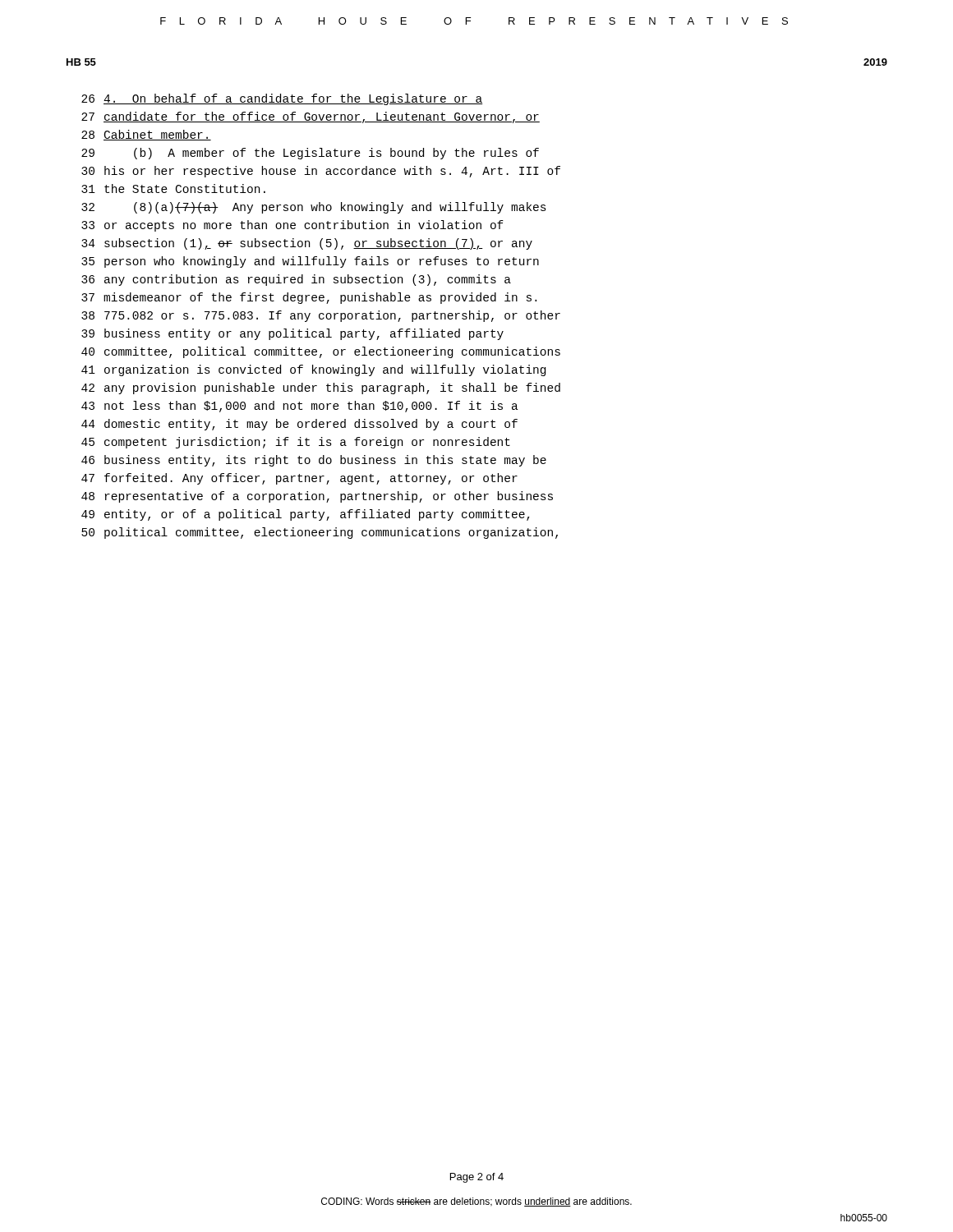
Task: Find the text block that says "44 domestic entity, it may"
Action: (x=476, y=425)
